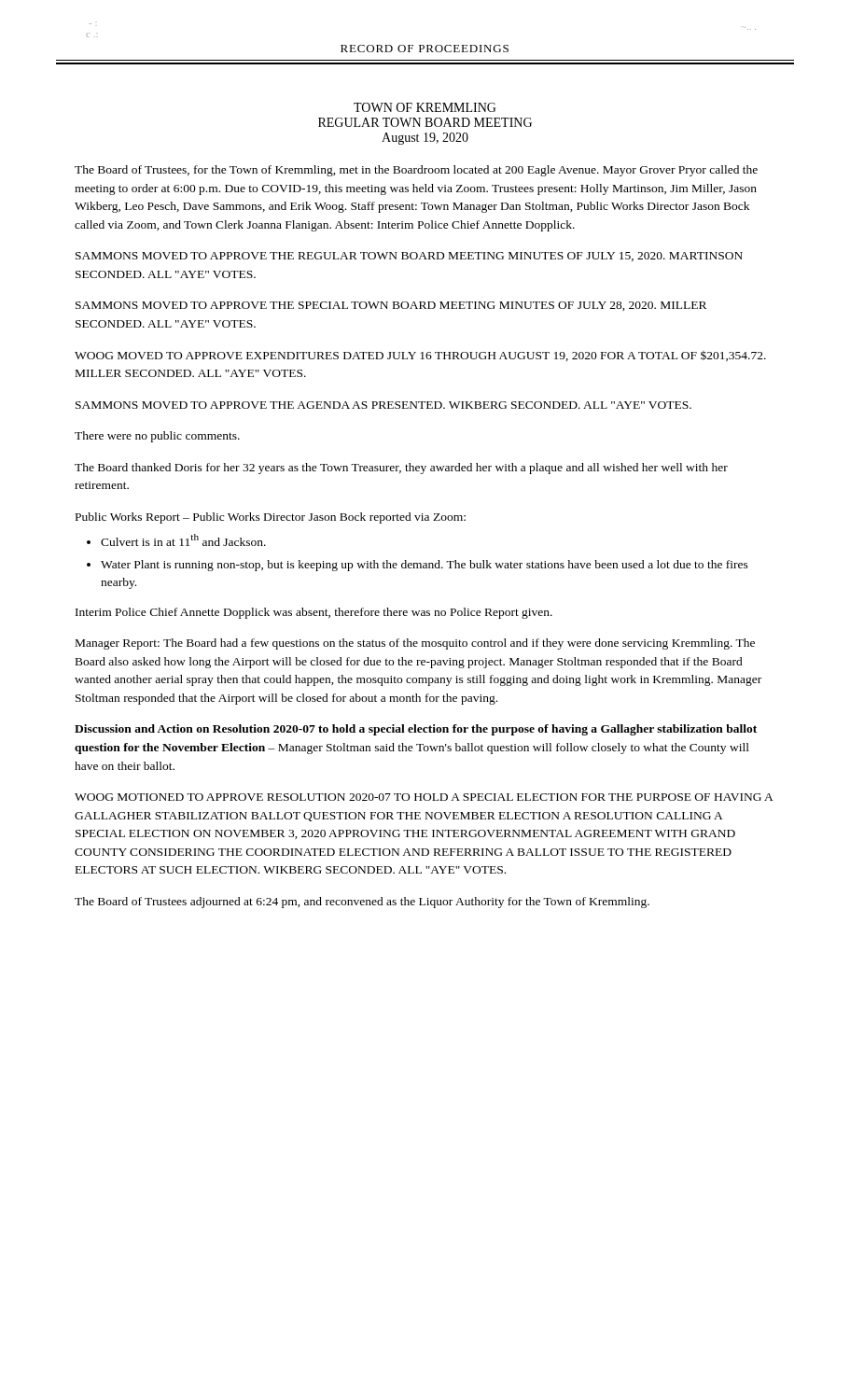This screenshot has width=850, height=1400.
Task: Select the text with the text "There were no public comments."
Action: (157, 436)
